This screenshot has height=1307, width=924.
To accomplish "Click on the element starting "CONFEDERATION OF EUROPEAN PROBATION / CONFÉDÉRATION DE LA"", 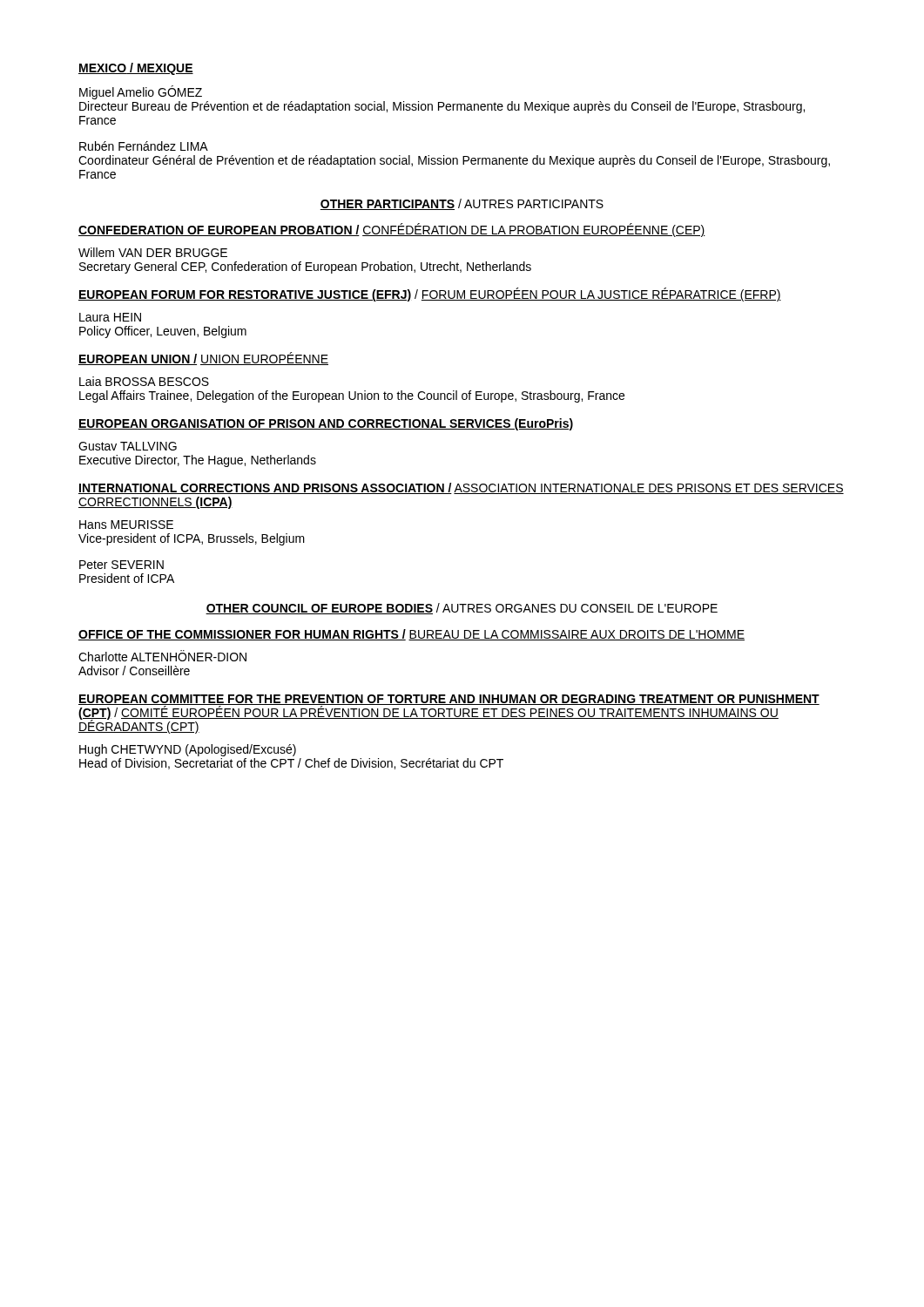I will pos(392,230).
